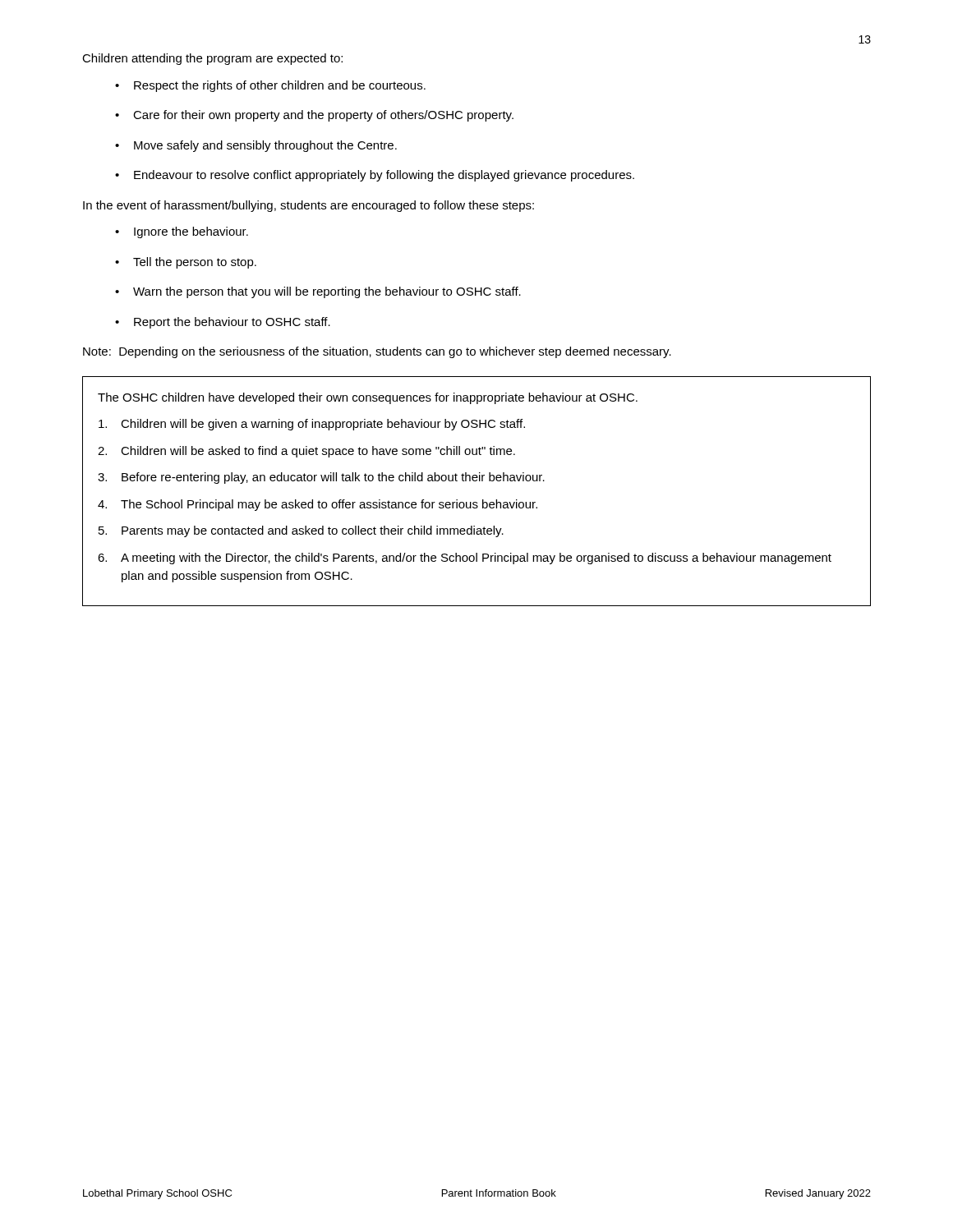Locate the region starting "In the event of harassment/bullying,"
Image resolution: width=953 pixels, height=1232 pixels.
pyautogui.click(x=309, y=205)
